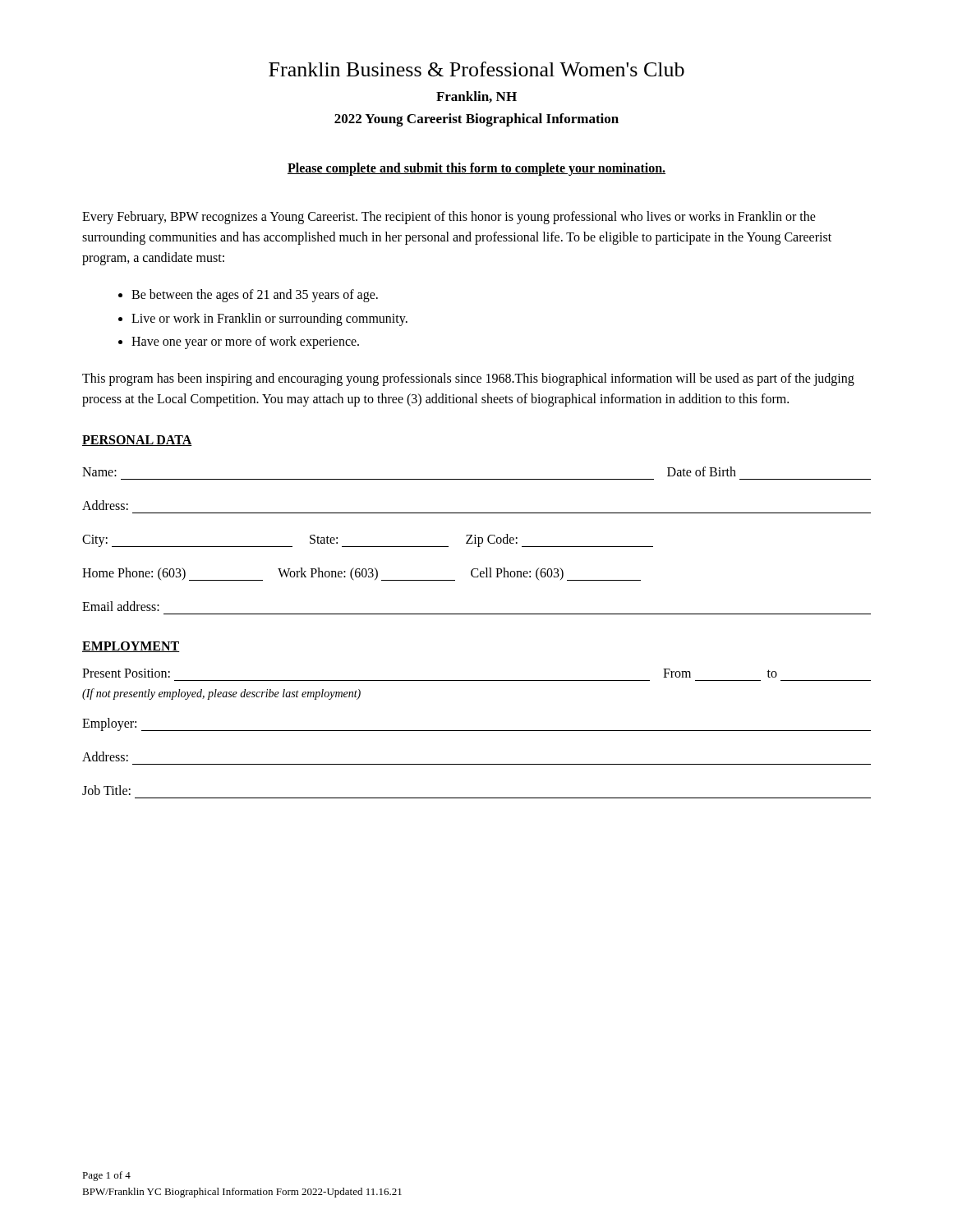Viewport: 953px width, 1232px height.
Task: Click on the text block that reads "Every February, BPW recognizes"
Action: click(457, 237)
